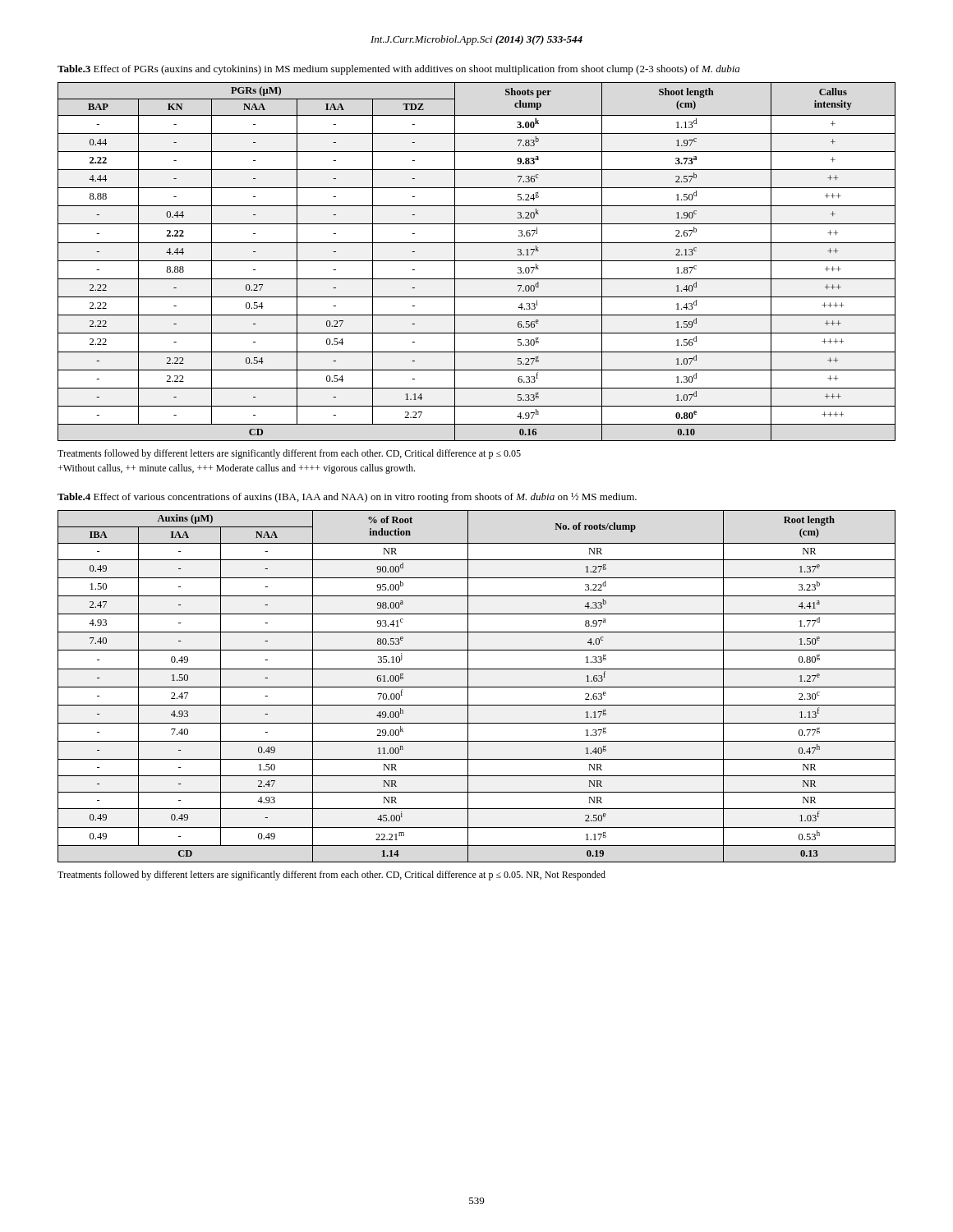
Task: Point to the caption beginning "Table.3 Effect of PGRs (auxins"
Action: tap(399, 69)
